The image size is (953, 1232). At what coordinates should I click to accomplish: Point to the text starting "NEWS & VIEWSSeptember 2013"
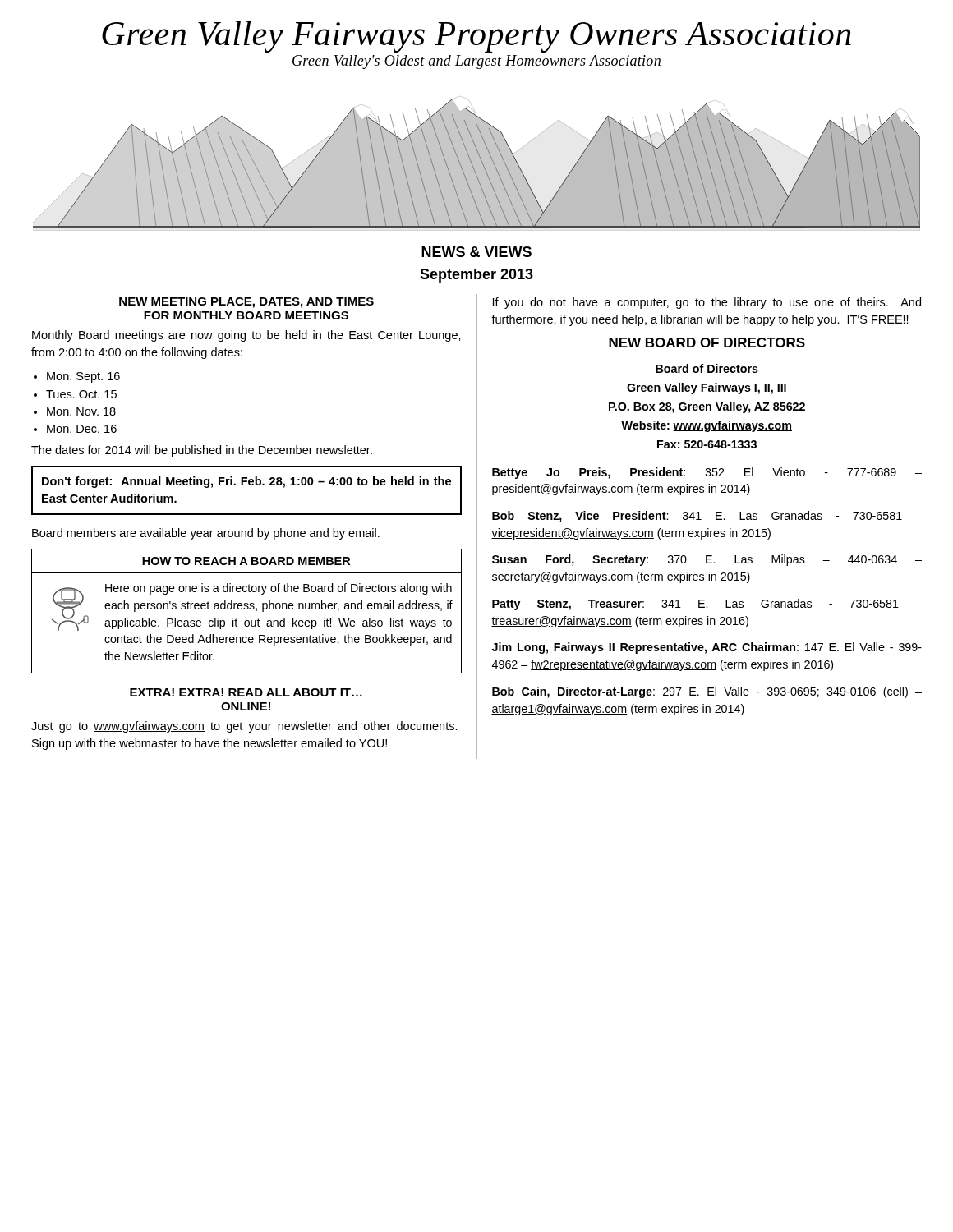point(476,263)
